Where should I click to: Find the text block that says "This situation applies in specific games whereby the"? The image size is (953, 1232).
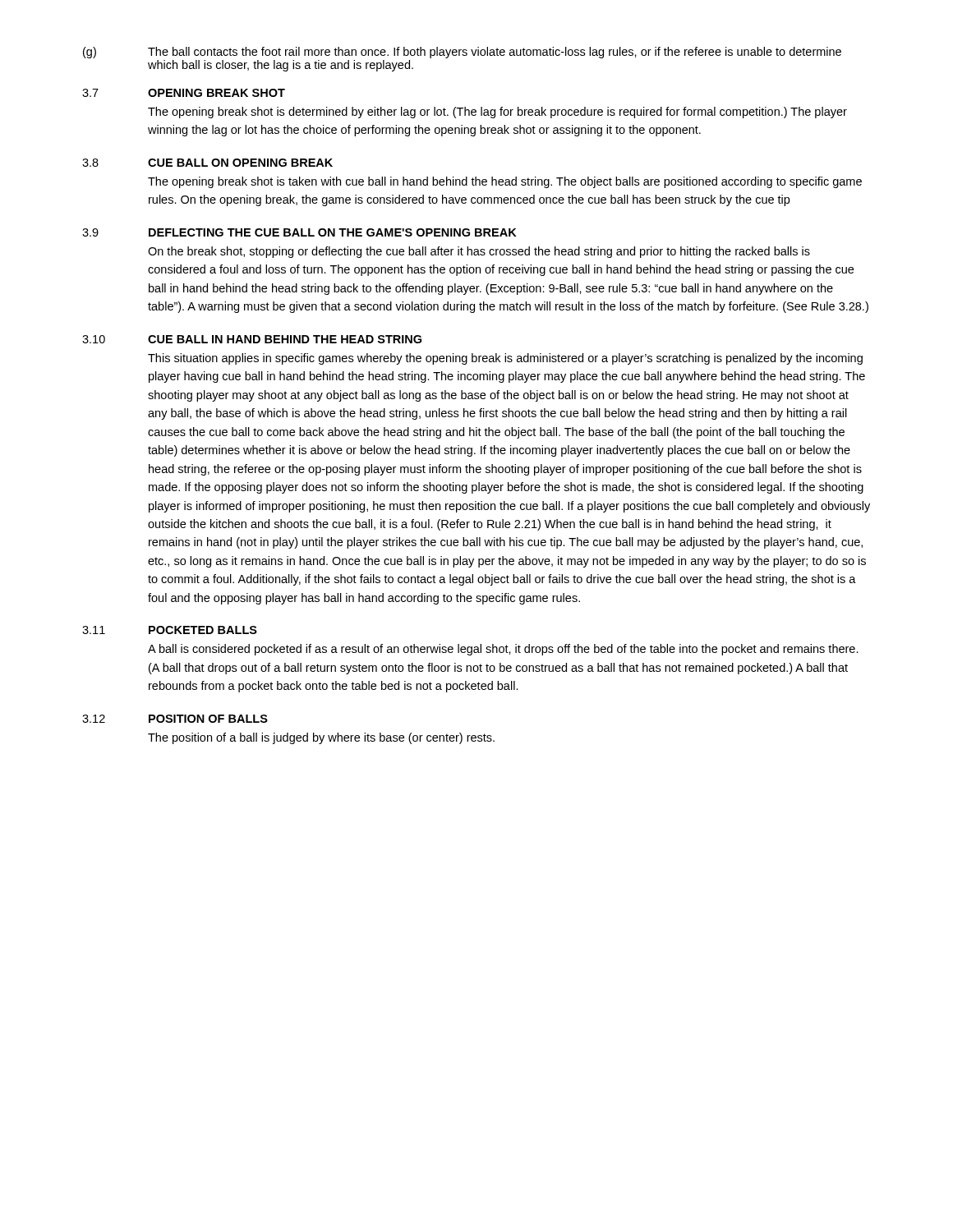point(509,478)
